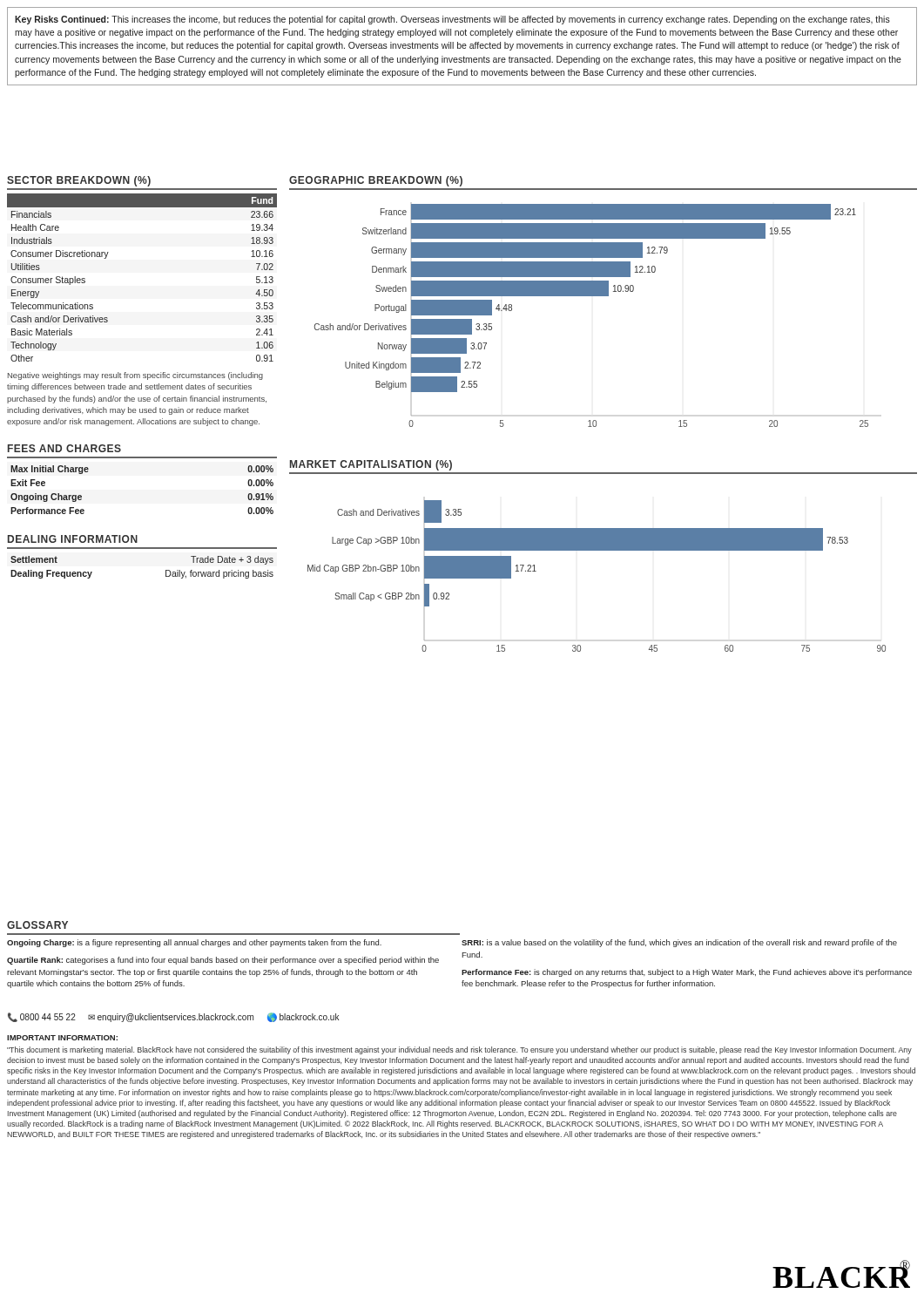The width and height of the screenshot is (924, 1307).
Task: Navigate to the block starting ""This document is marketing material. BlackRock"
Action: 461,1092
